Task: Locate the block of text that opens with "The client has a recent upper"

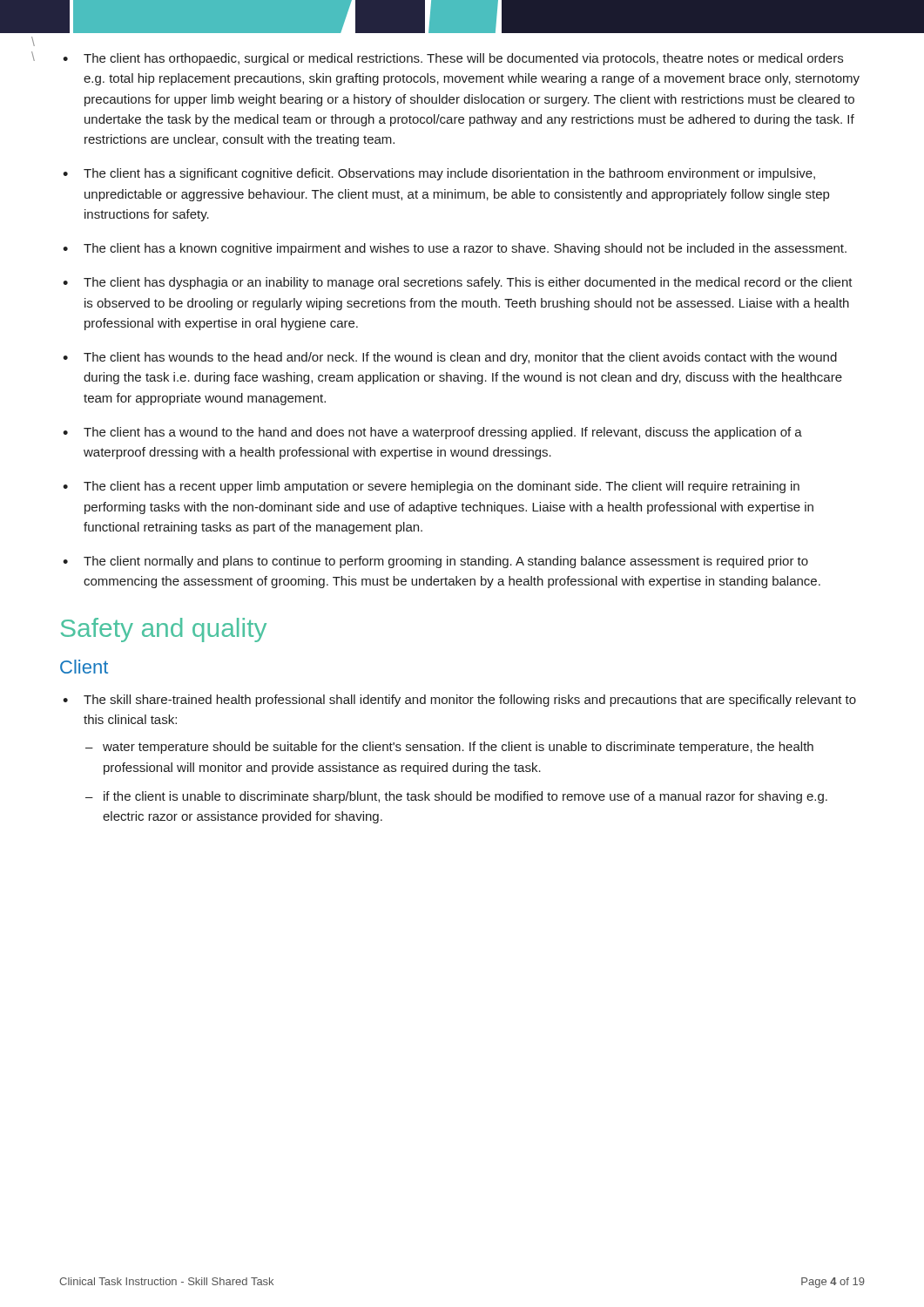Action: coord(449,506)
